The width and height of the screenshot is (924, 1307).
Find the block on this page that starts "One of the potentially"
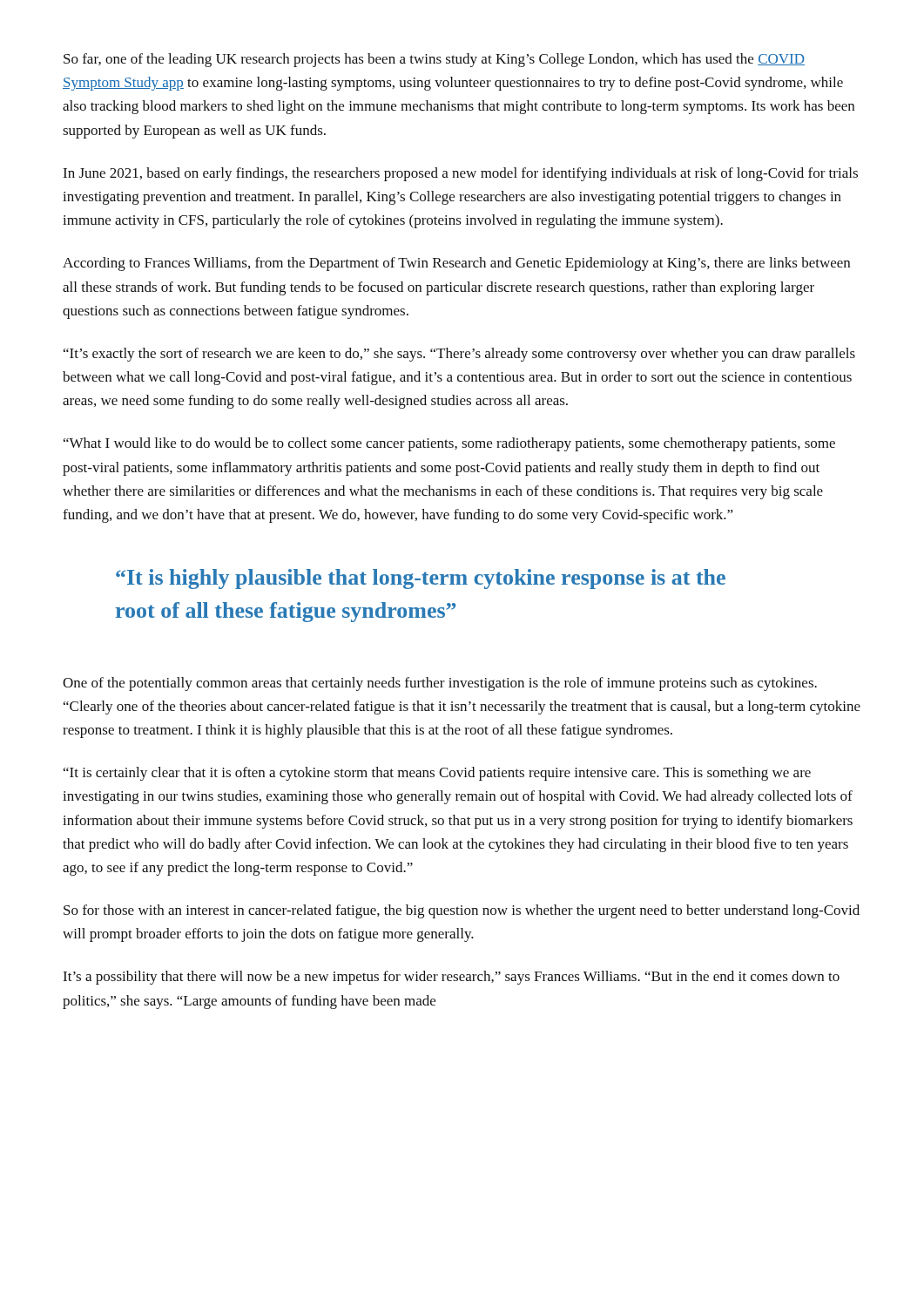(462, 706)
